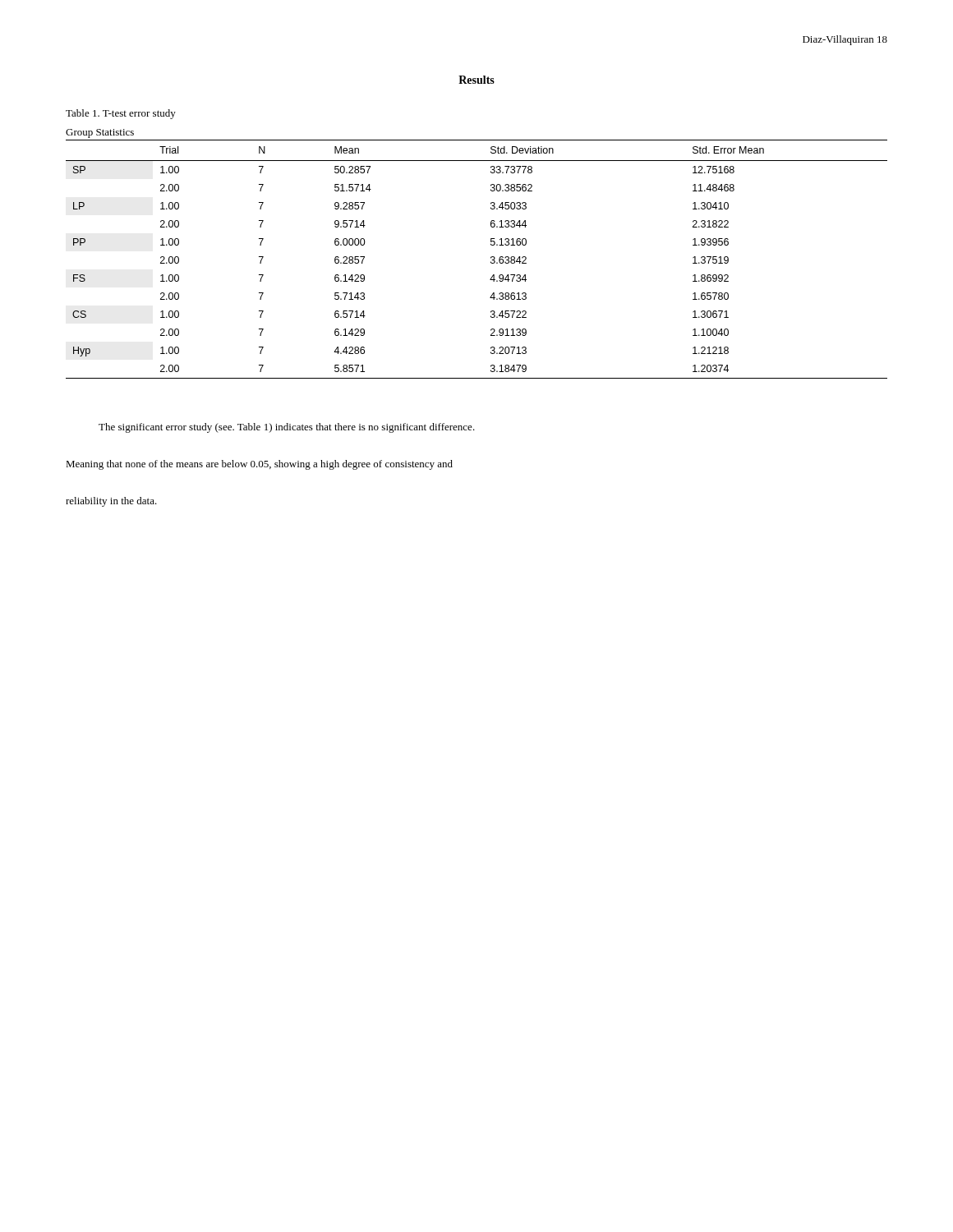Find the element starting "Table 1. T-test error study"
Screen dimensions: 1232x953
tap(121, 113)
